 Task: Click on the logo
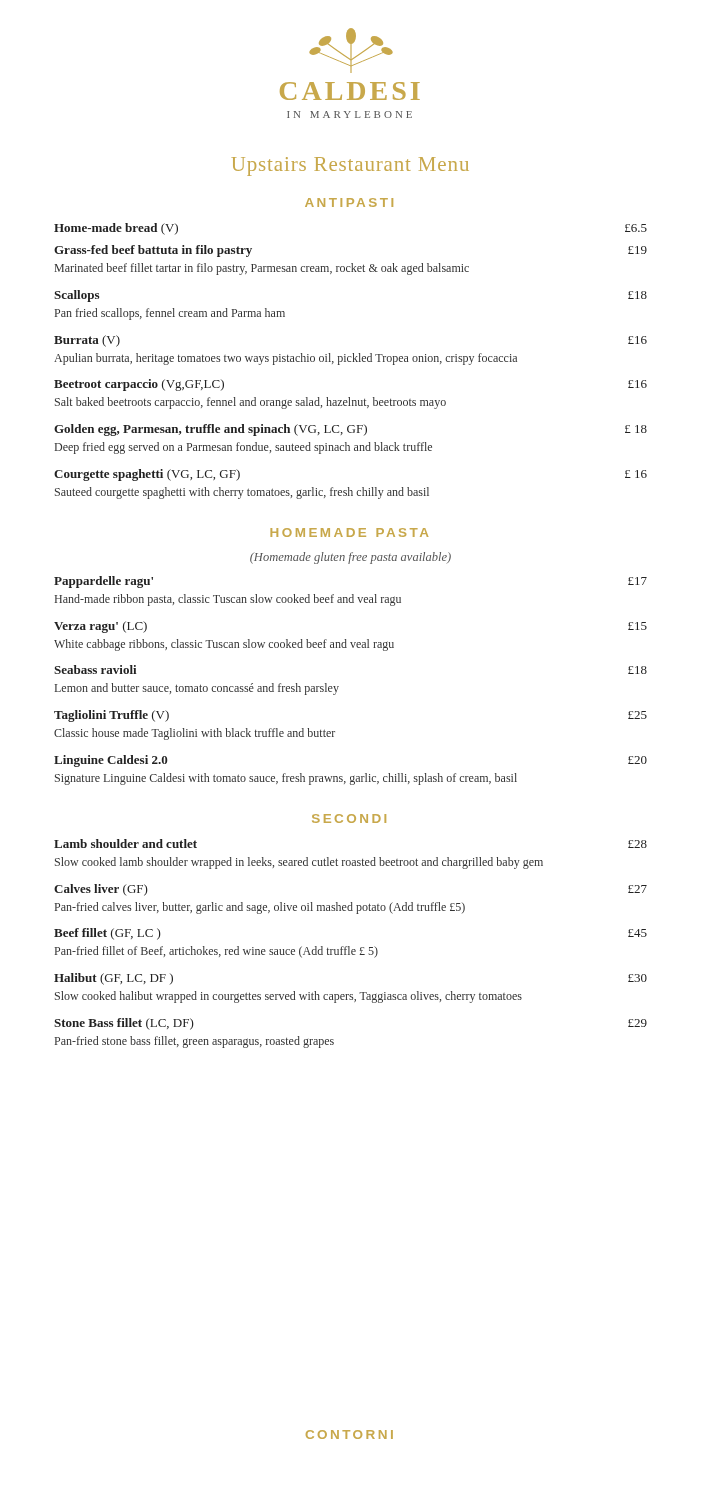click(x=350, y=71)
